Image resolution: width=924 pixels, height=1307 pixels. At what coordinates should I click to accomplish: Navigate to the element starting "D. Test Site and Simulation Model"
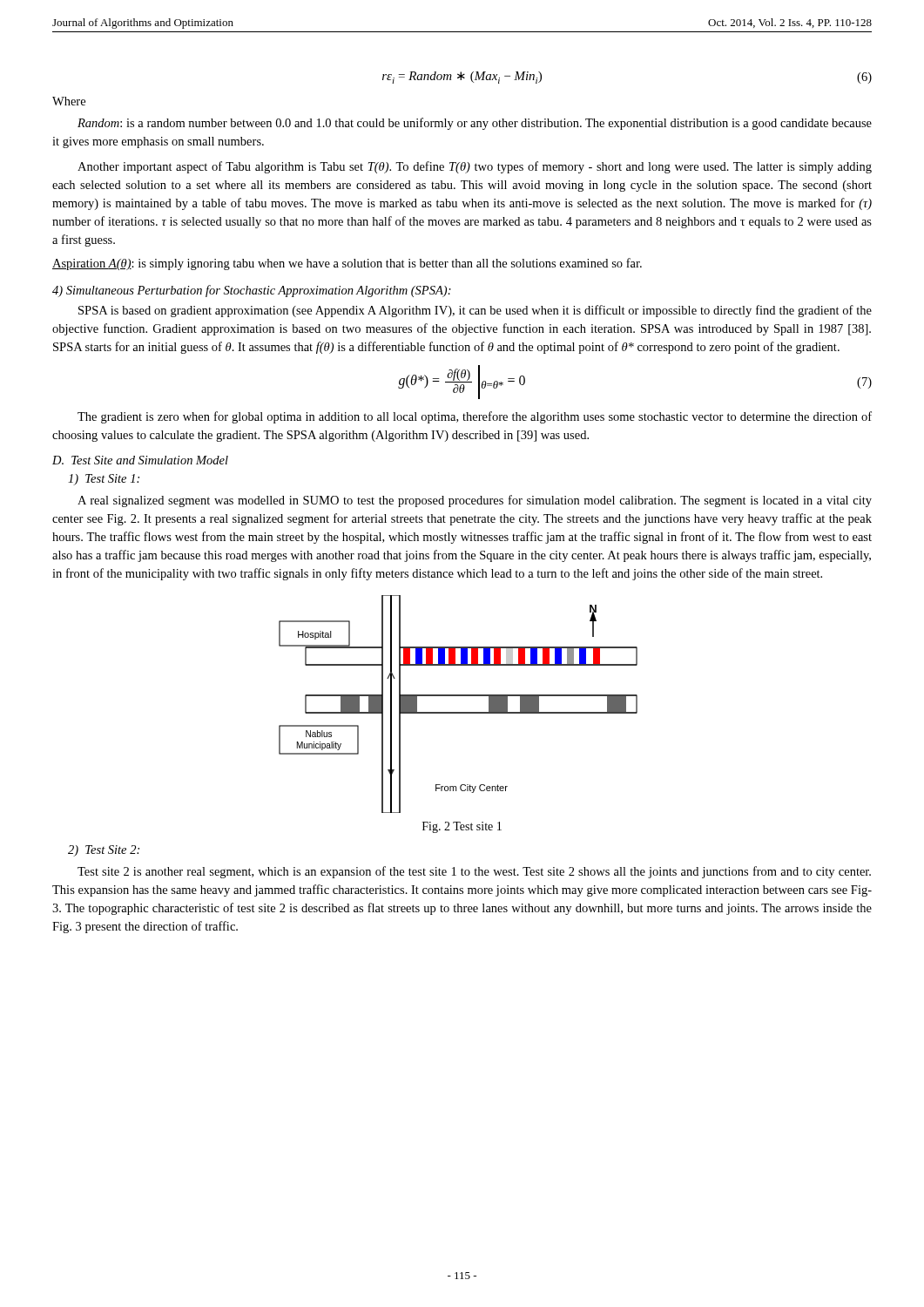click(x=140, y=460)
